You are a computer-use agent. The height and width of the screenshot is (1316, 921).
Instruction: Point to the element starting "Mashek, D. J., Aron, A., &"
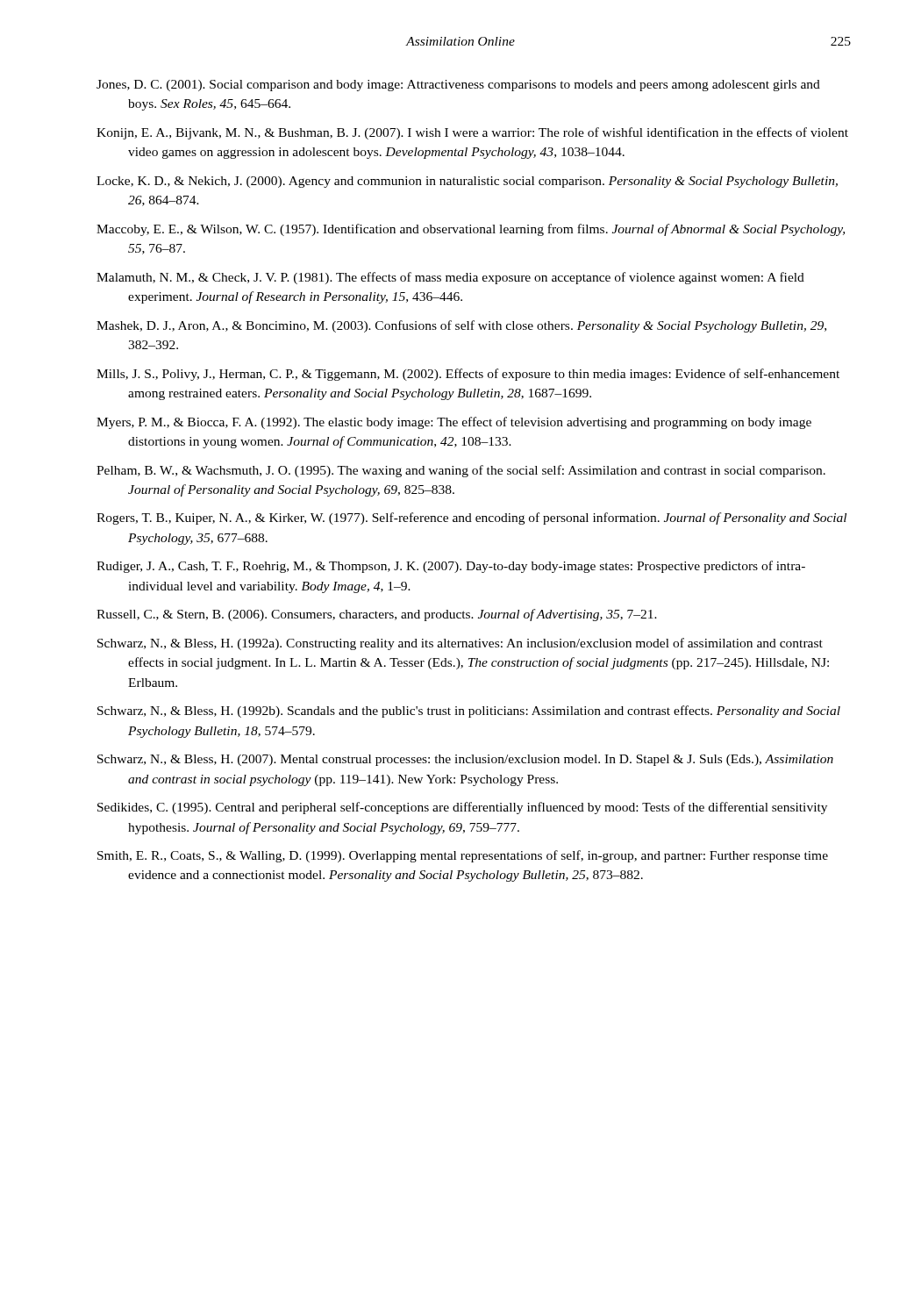coord(462,335)
